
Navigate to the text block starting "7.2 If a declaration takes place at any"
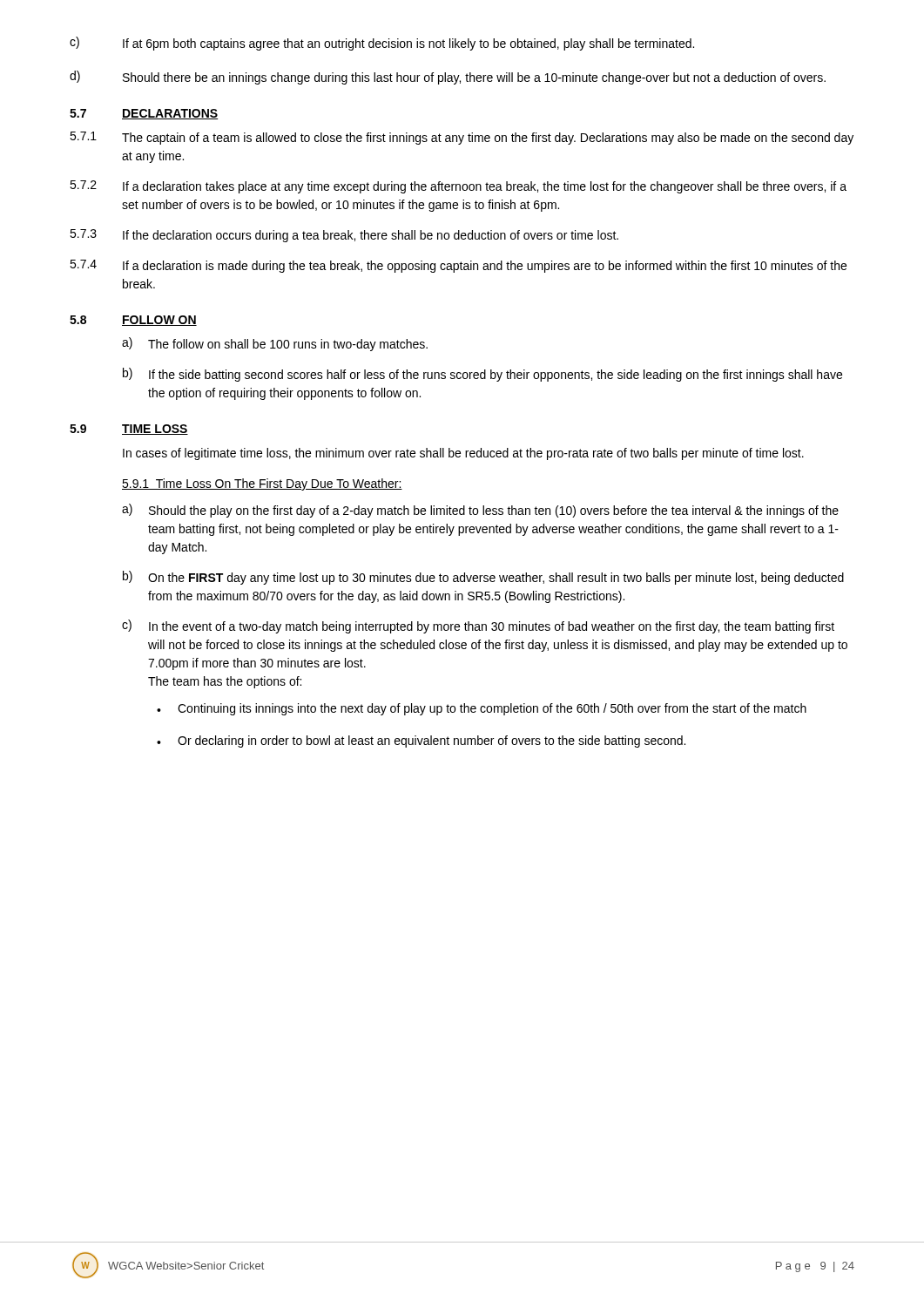(462, 196)
